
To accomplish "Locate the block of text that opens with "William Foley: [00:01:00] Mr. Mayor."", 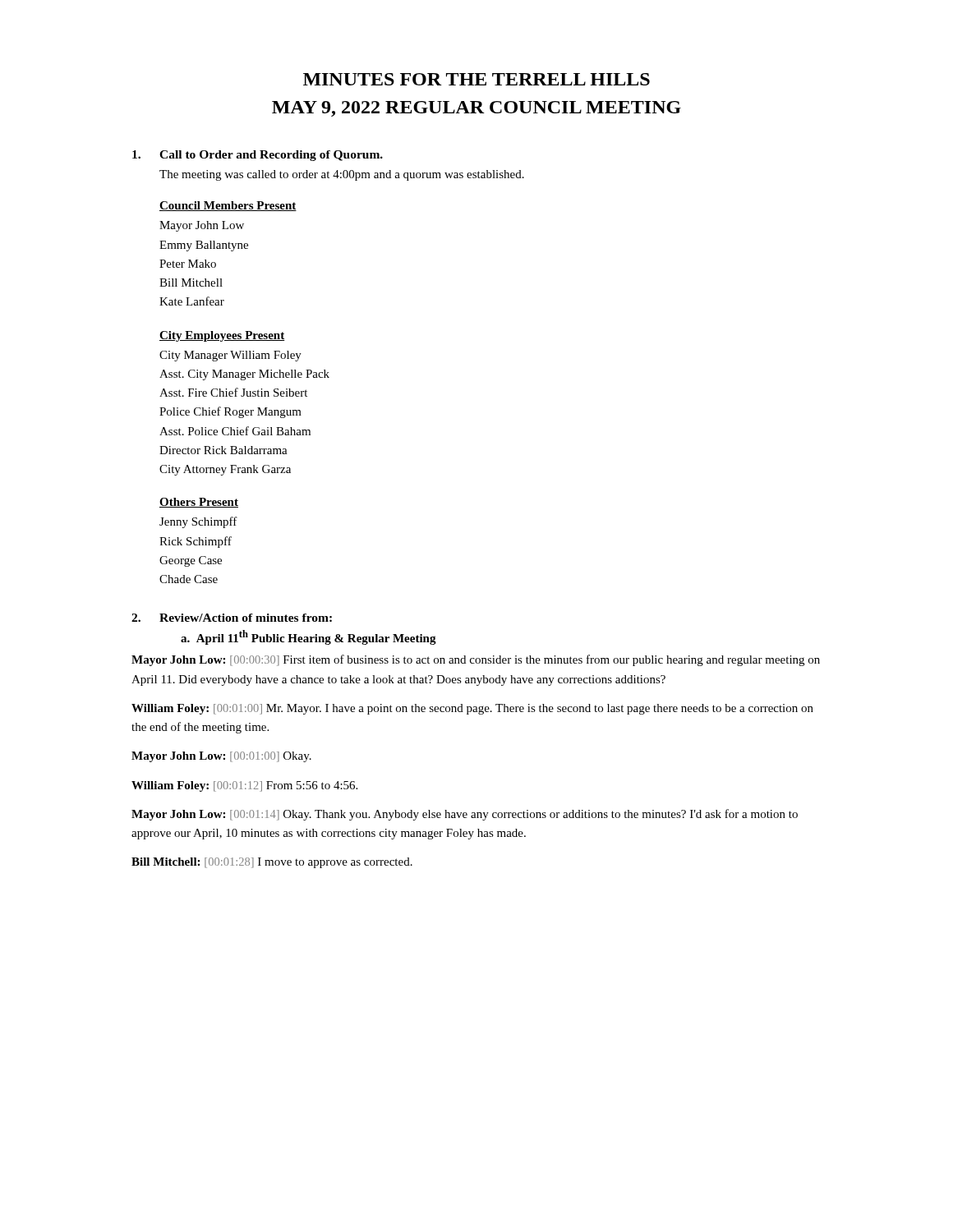I will (x=472, y=718).
